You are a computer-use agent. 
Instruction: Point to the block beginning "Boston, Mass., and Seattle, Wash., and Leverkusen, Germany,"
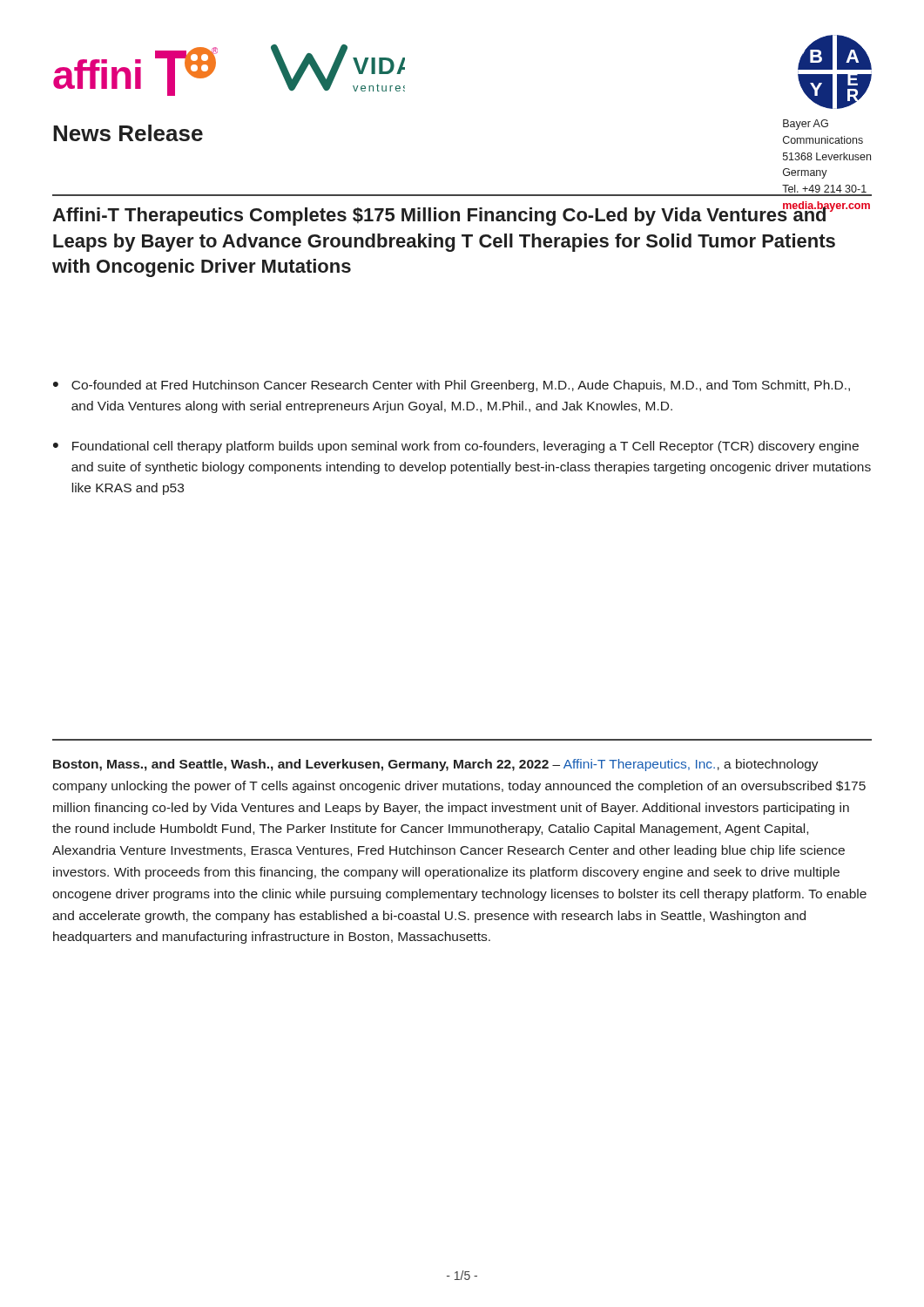[460, 850]
